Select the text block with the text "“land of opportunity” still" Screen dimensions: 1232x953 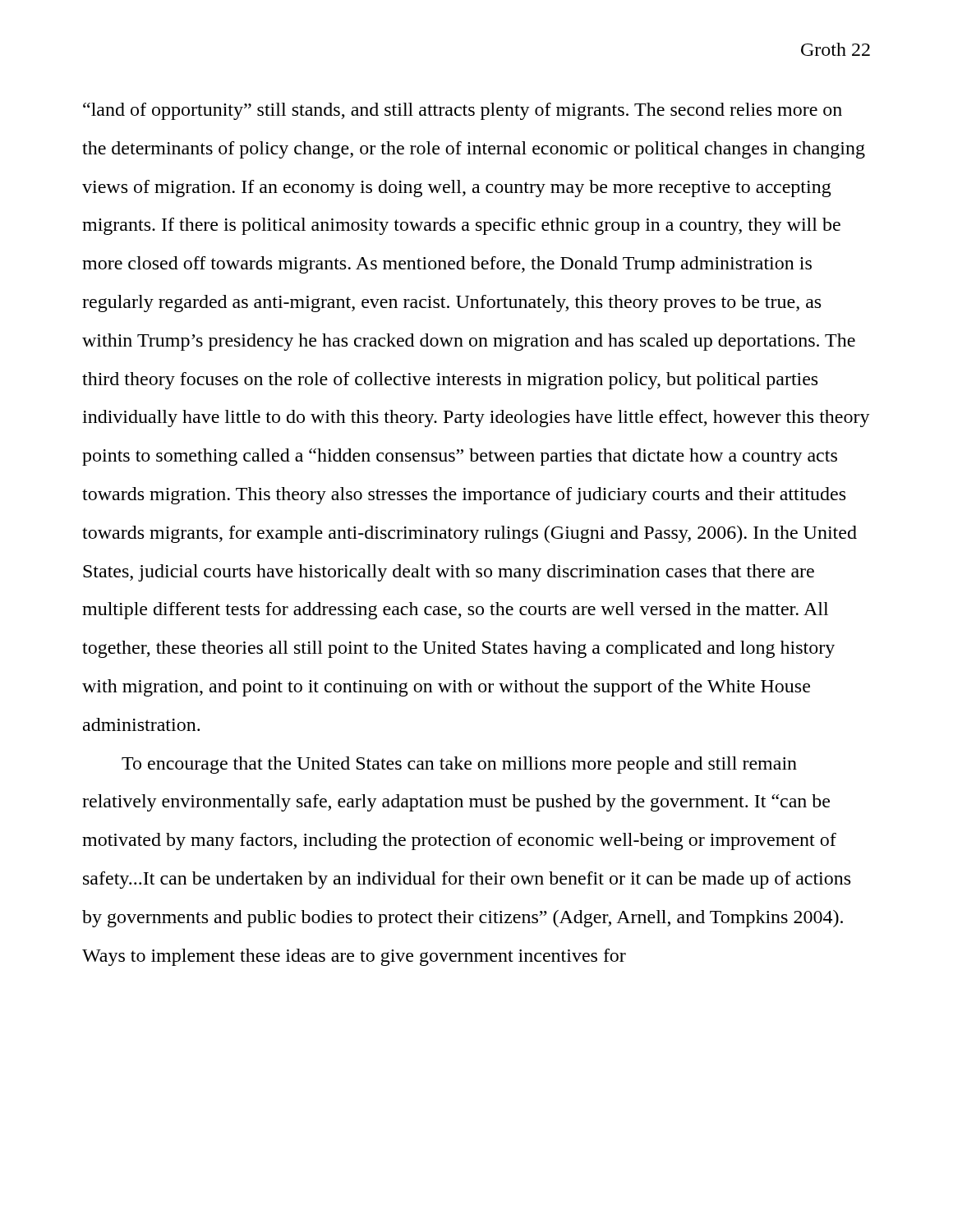[476, 417]
